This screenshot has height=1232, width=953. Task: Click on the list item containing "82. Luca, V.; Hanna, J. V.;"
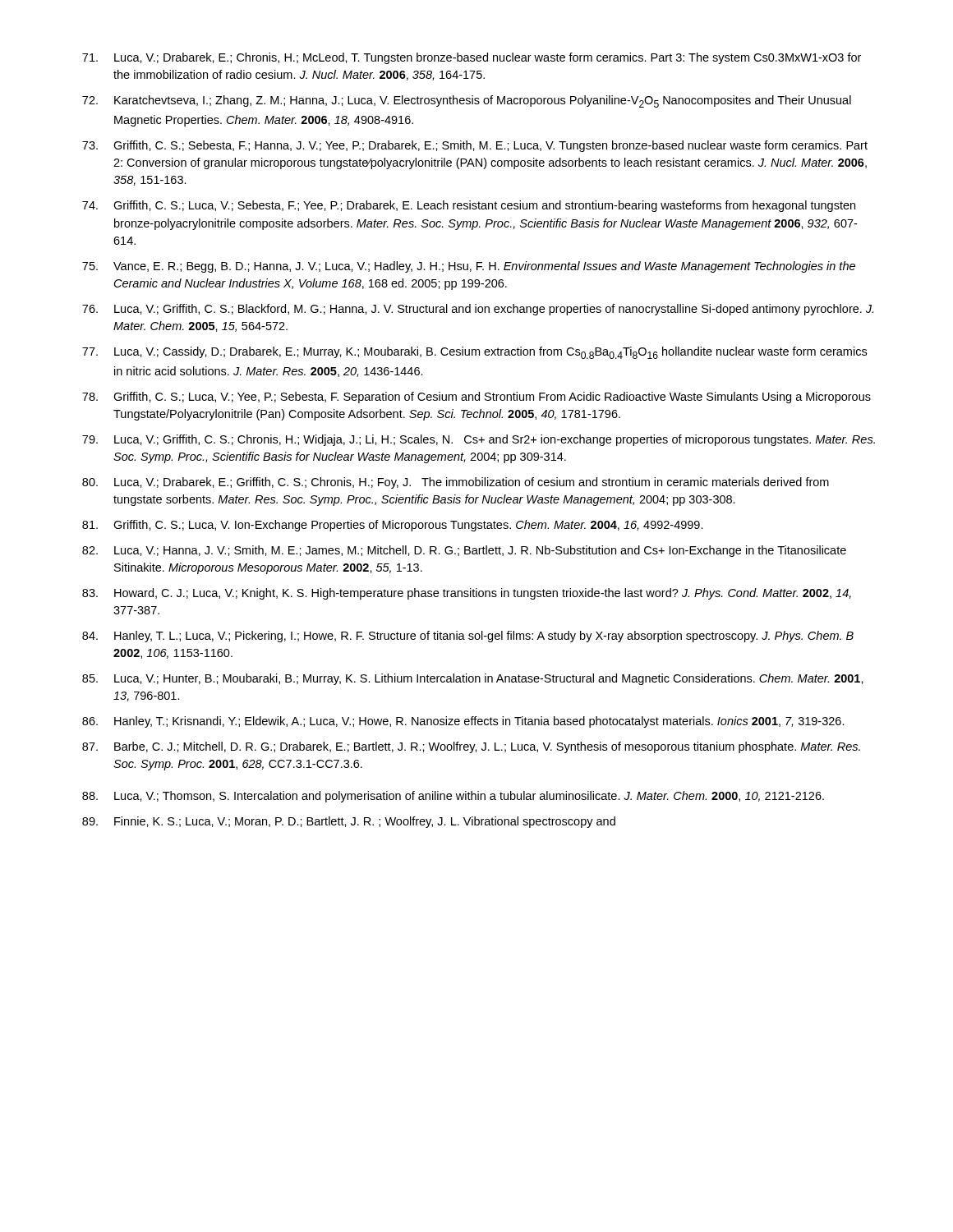pos(476,559)
